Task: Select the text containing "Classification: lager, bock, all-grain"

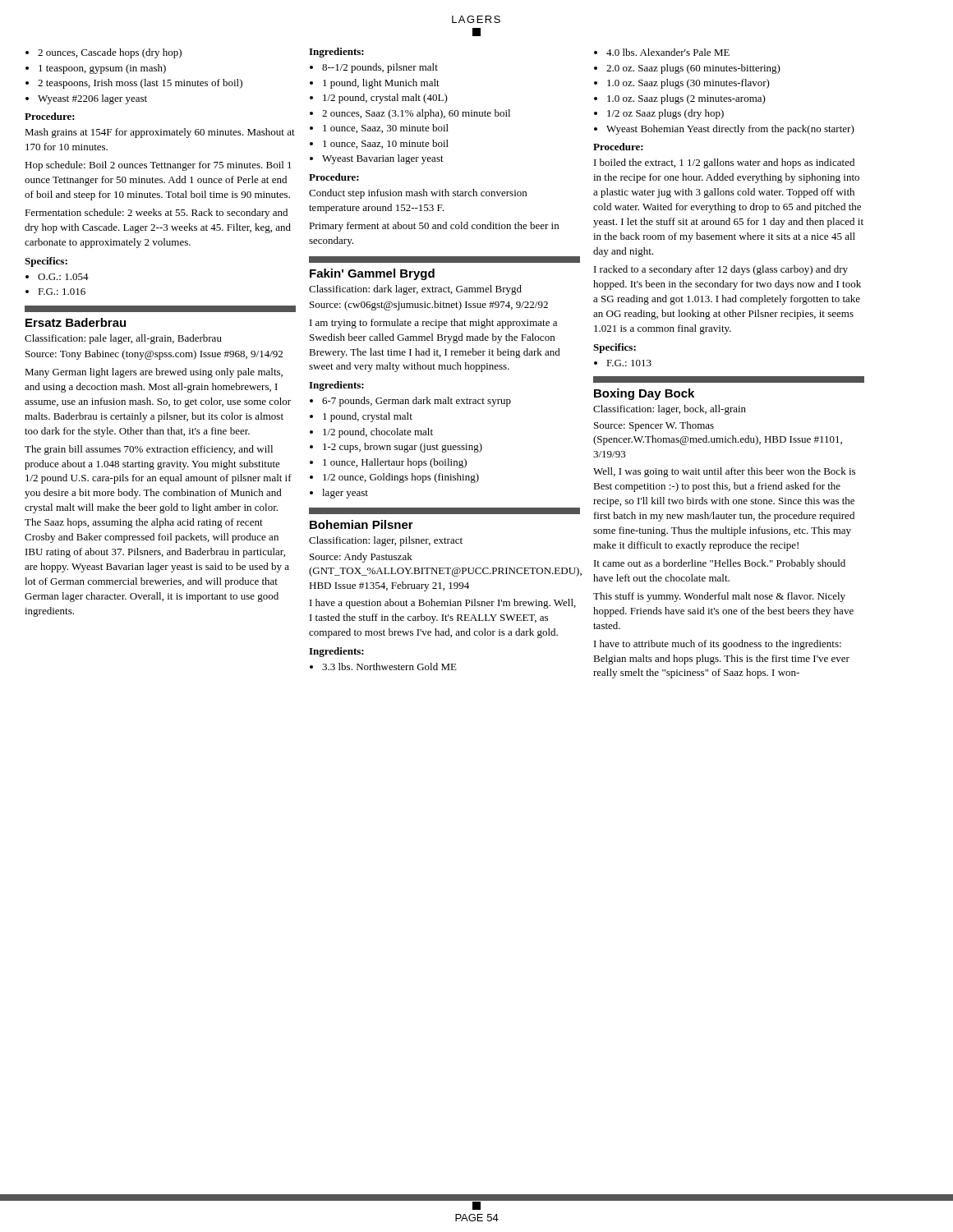Action: tap(670, 409)
